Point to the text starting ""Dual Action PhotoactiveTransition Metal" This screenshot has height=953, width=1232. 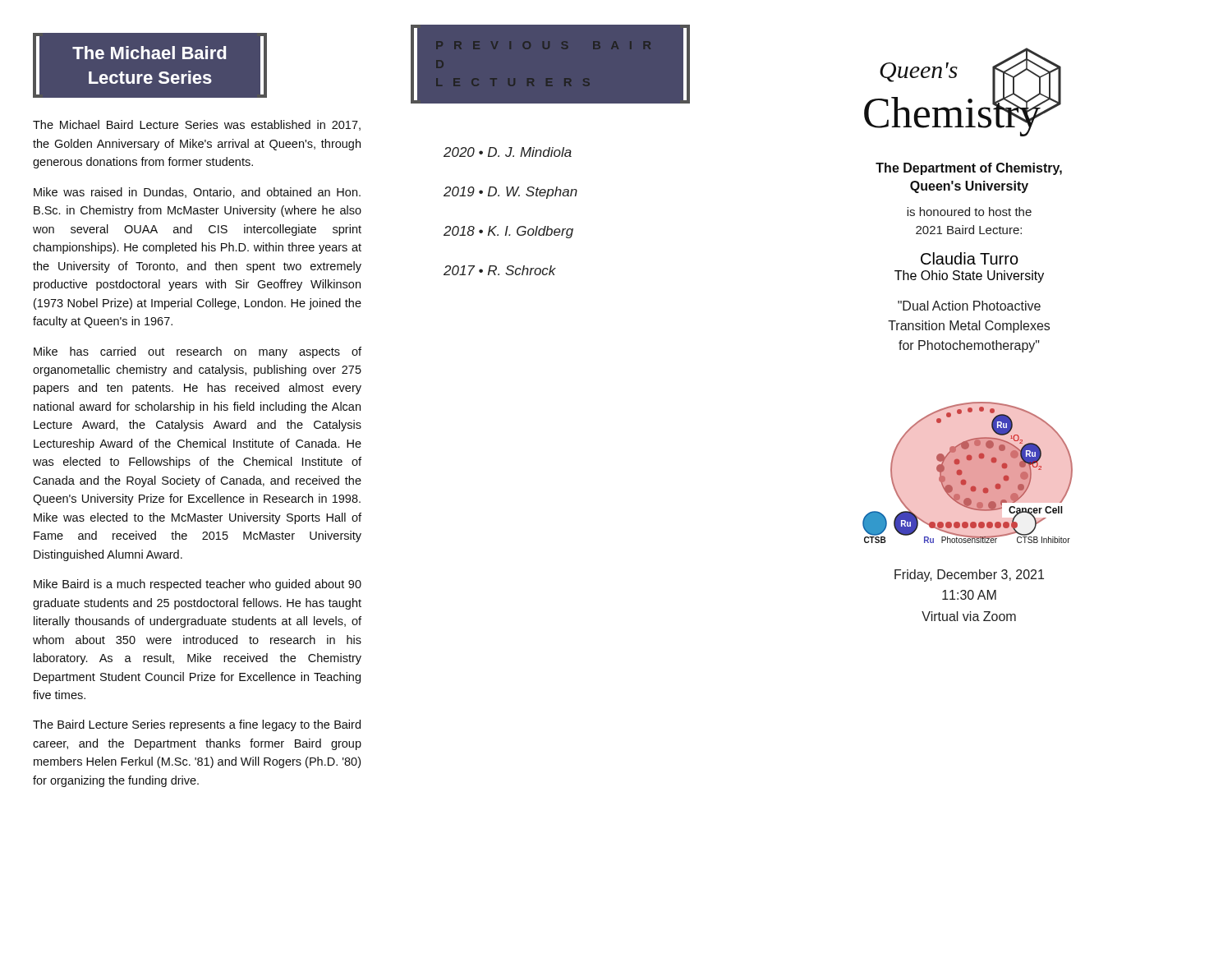click(969, 326)
